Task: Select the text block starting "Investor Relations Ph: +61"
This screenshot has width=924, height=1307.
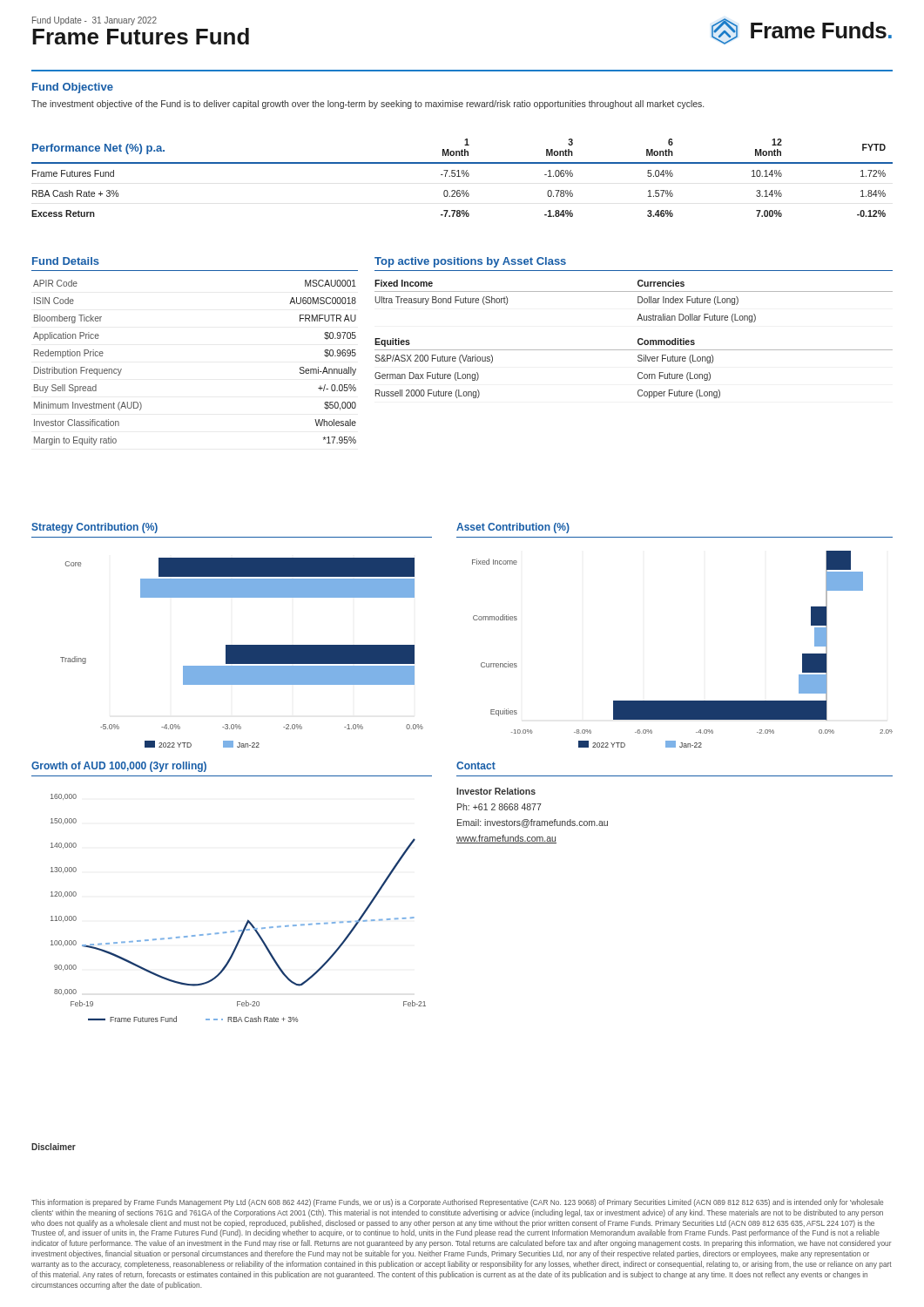Action: (x=532, y=814)
